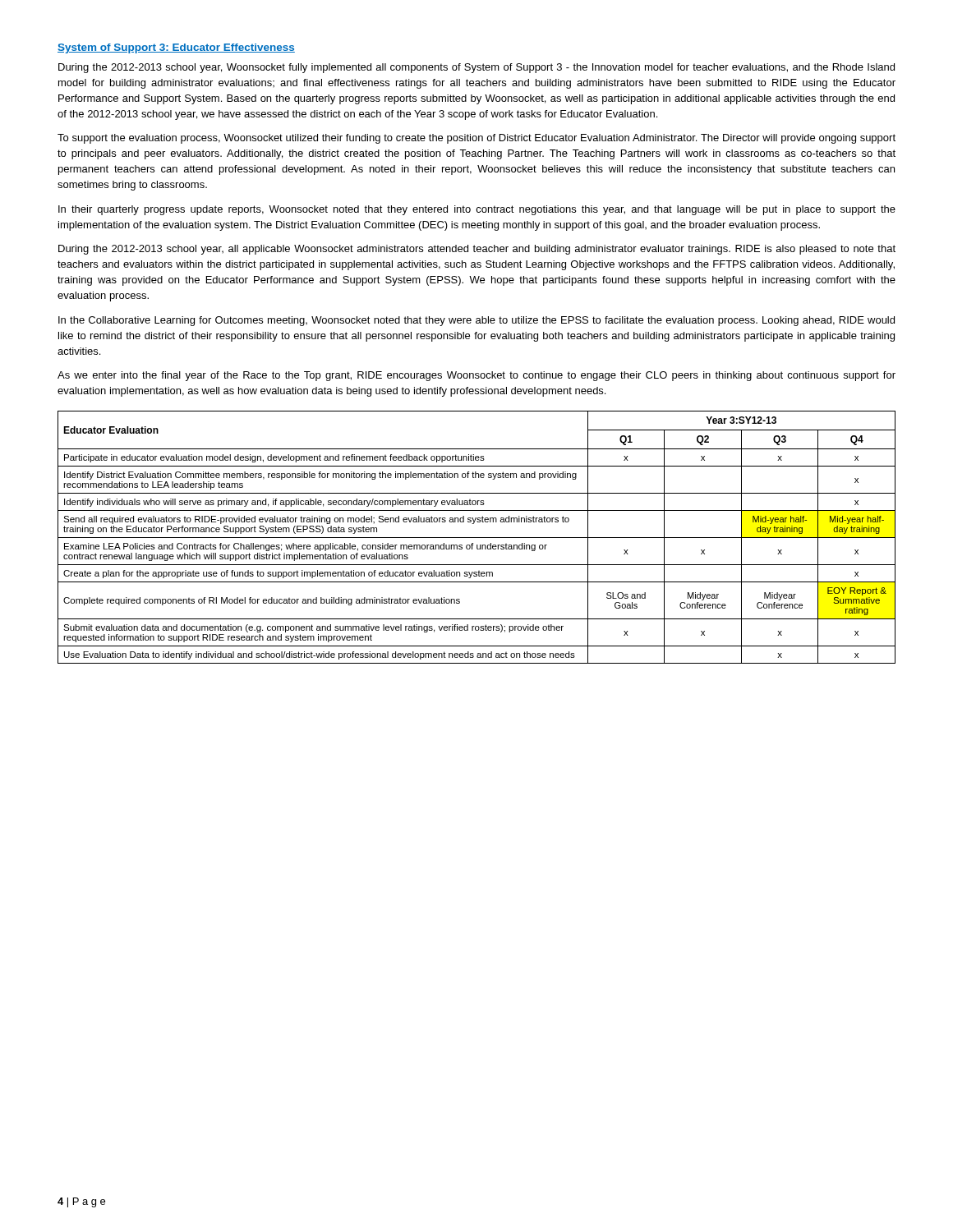Where is the passage that starts "In their quarterly"?

pos(476,217)
